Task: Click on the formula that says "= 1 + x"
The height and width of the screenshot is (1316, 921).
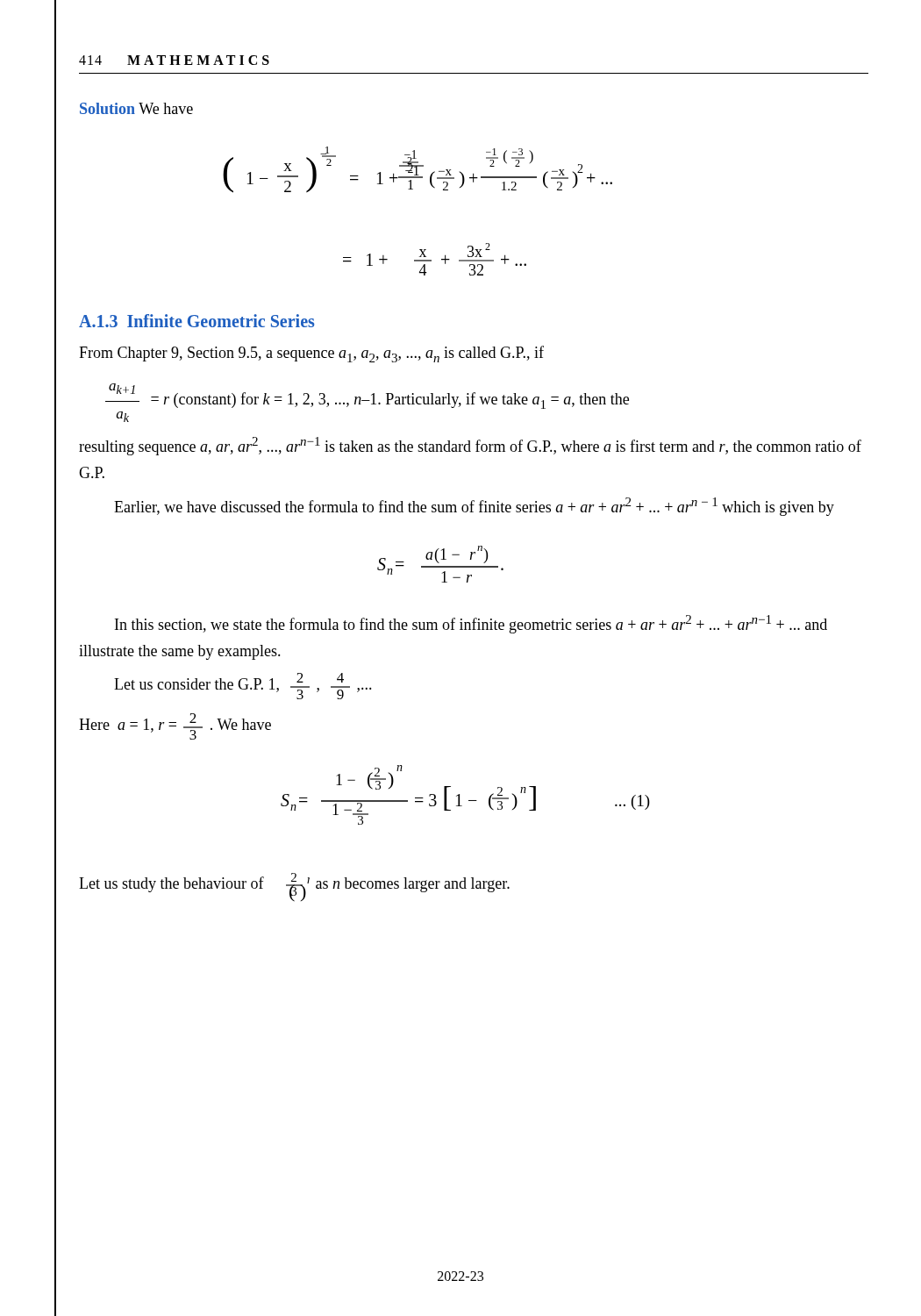Action: pyautogui.click(x=474, y=261)
